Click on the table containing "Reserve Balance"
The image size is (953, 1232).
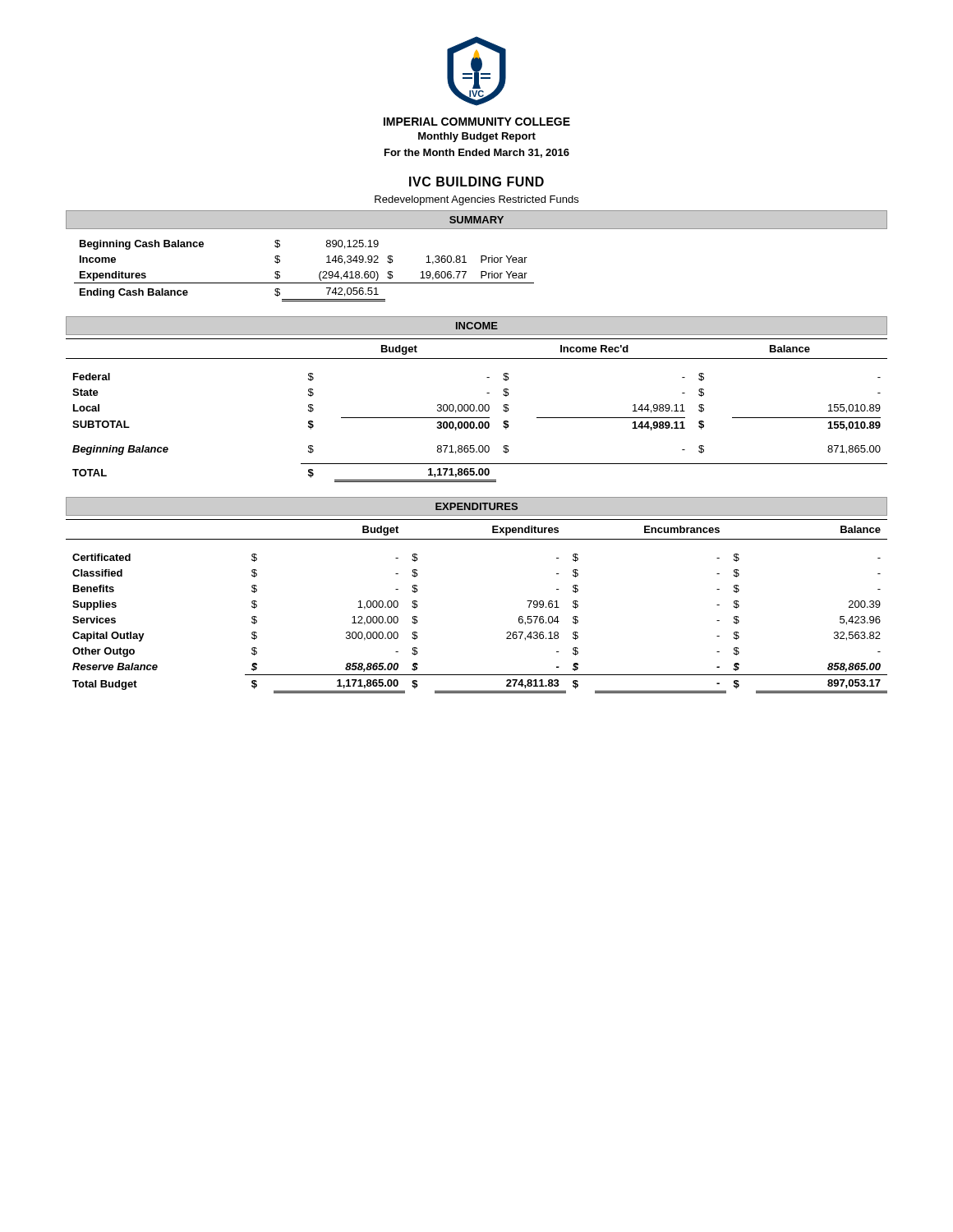pyautogui.click(x=476, y=606)
